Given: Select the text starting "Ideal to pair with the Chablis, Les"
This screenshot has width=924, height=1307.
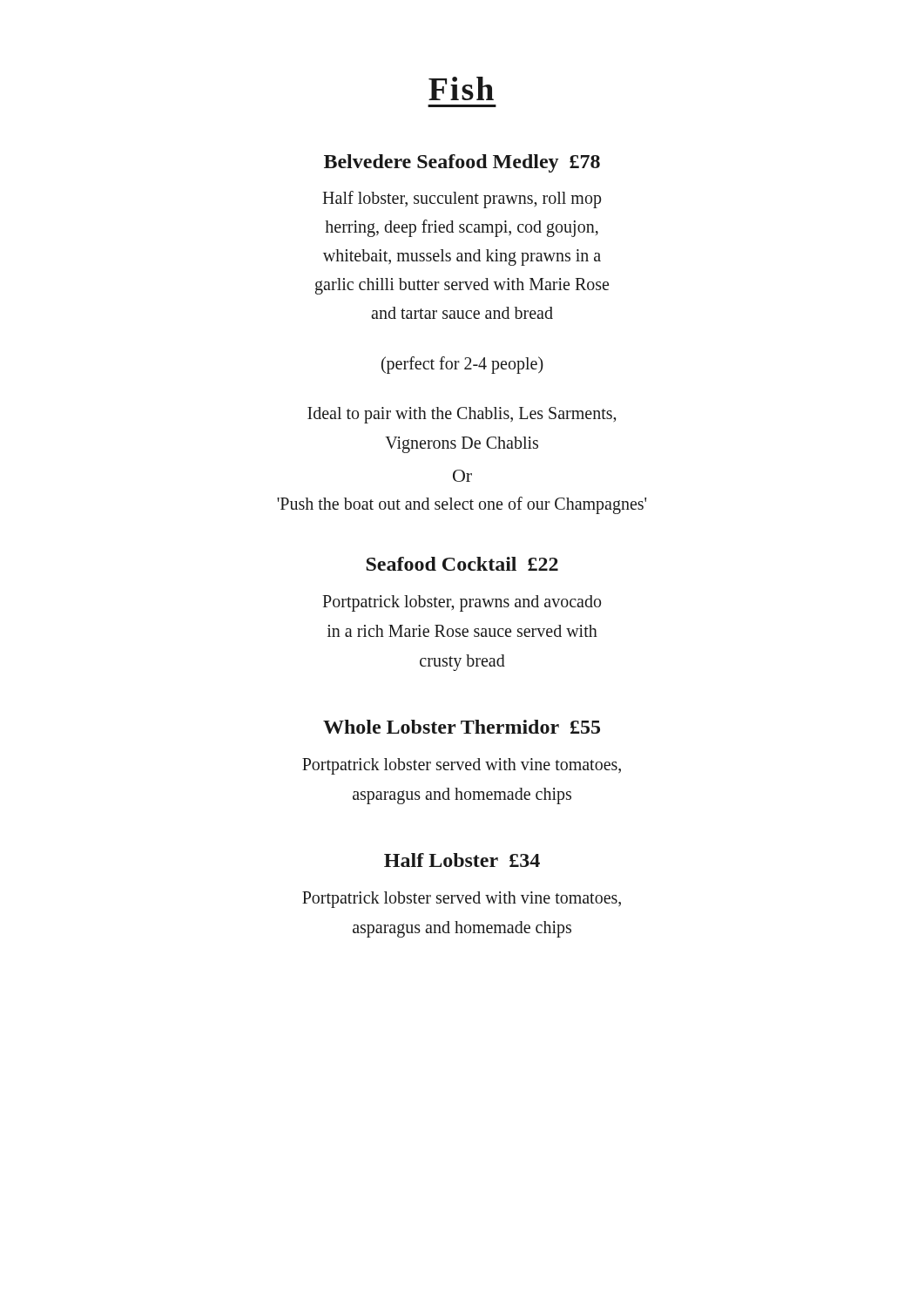Looking at the screenshot, I should [462, 428].
